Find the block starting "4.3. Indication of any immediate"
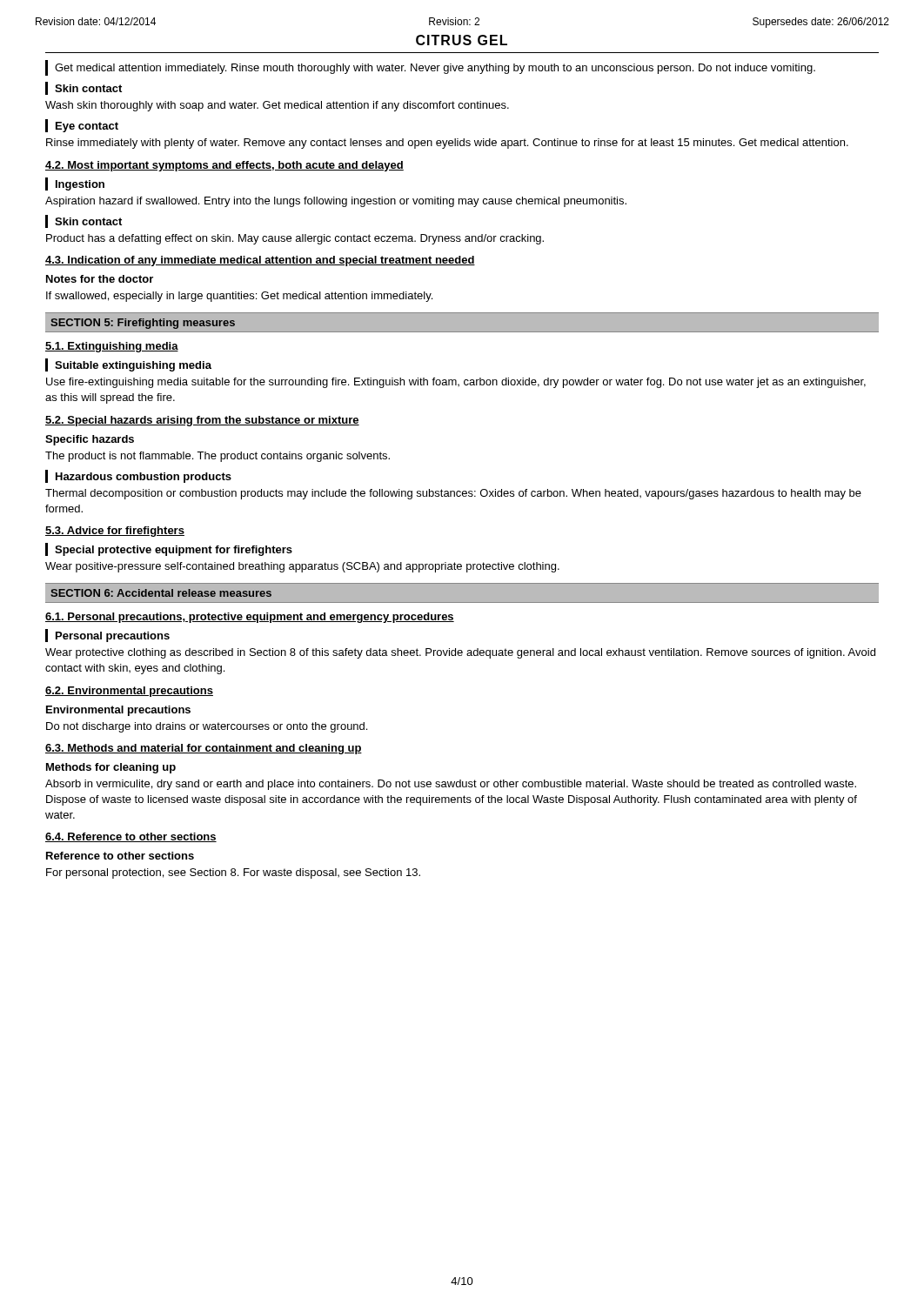Screen dimensions: 1305x924 [260, 260]
